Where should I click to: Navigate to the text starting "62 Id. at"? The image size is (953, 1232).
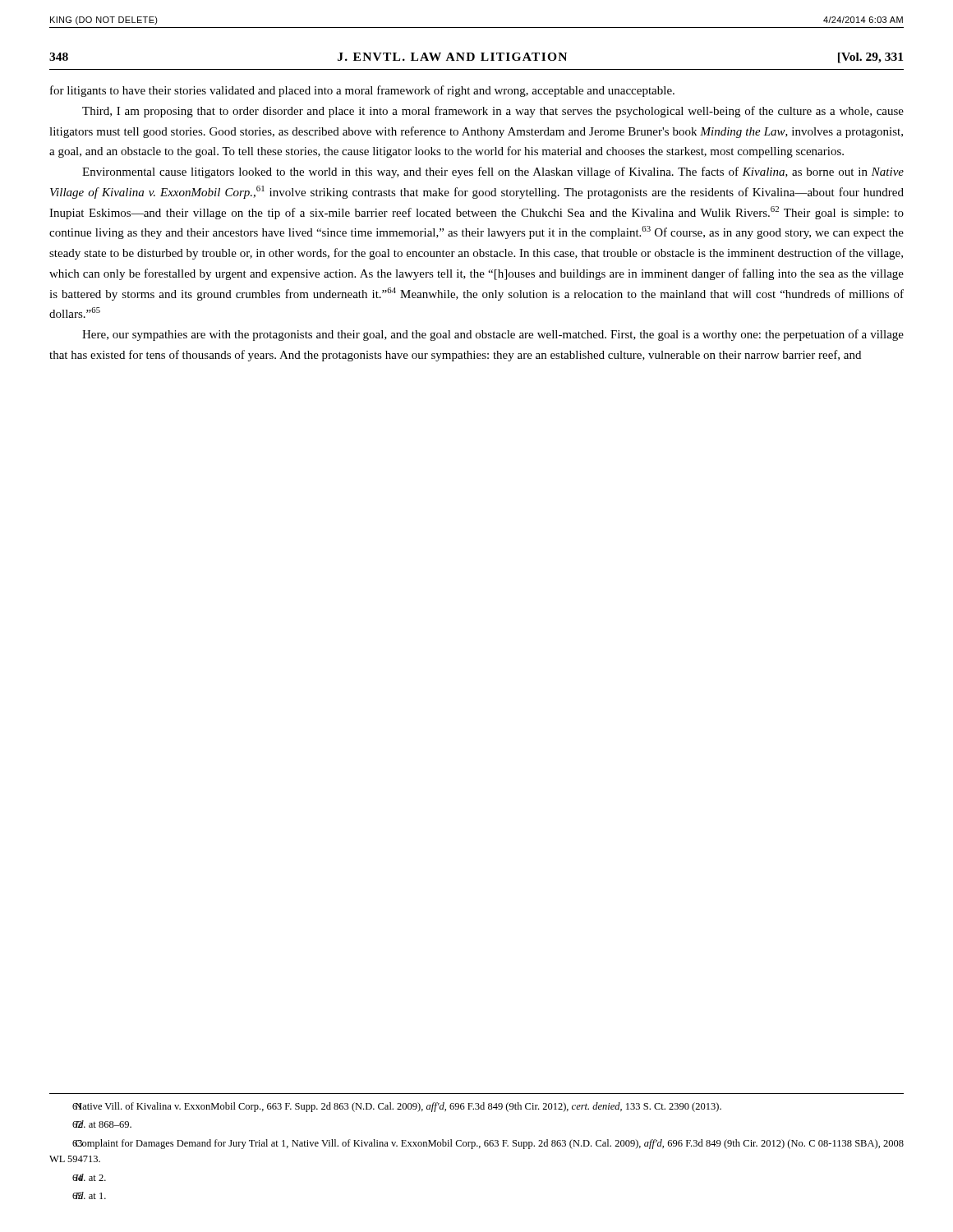pyautogui.click(x=91, y=1125)
